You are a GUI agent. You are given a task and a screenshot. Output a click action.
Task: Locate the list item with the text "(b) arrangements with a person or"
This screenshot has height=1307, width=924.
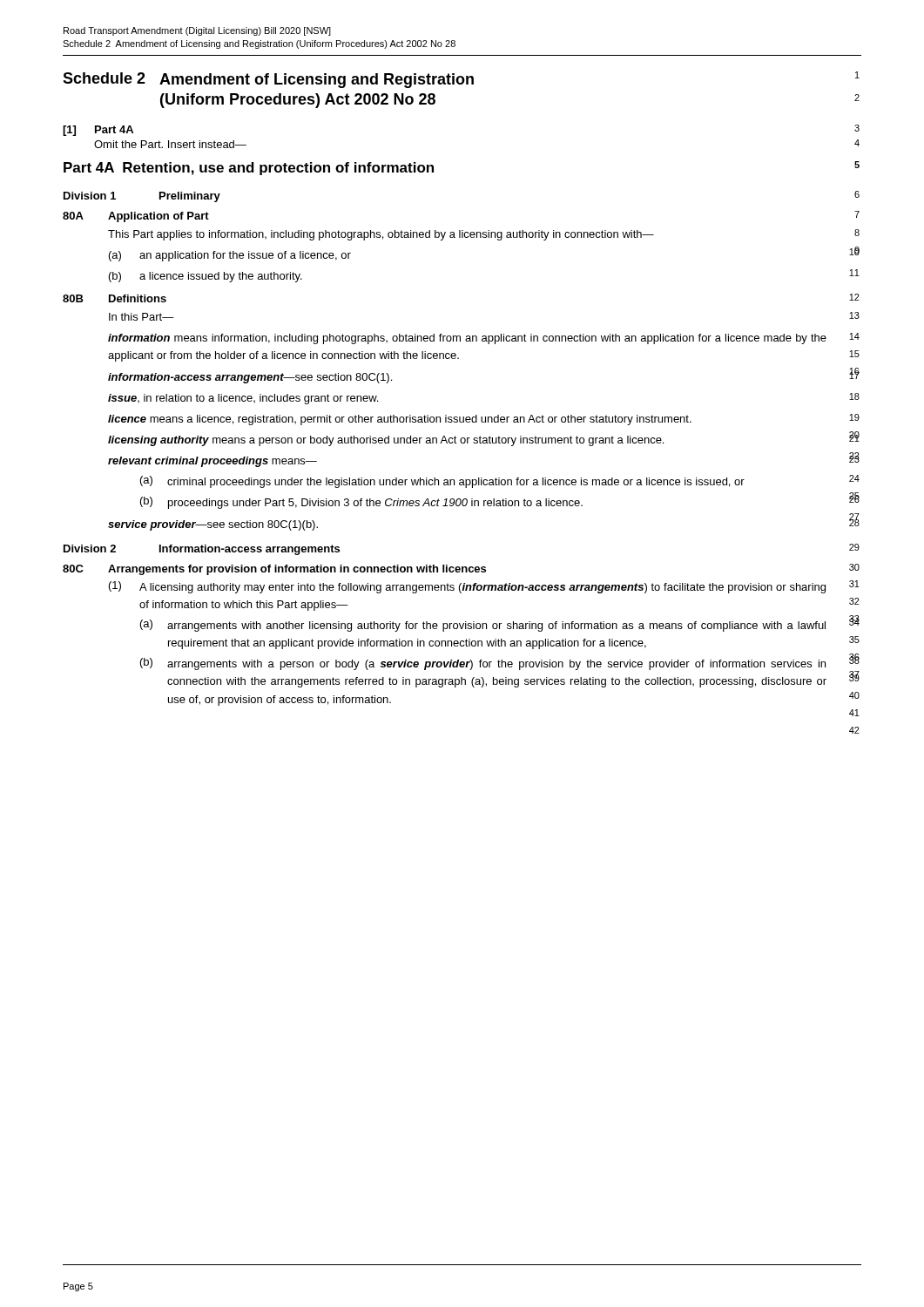click(x=483, y=682)
